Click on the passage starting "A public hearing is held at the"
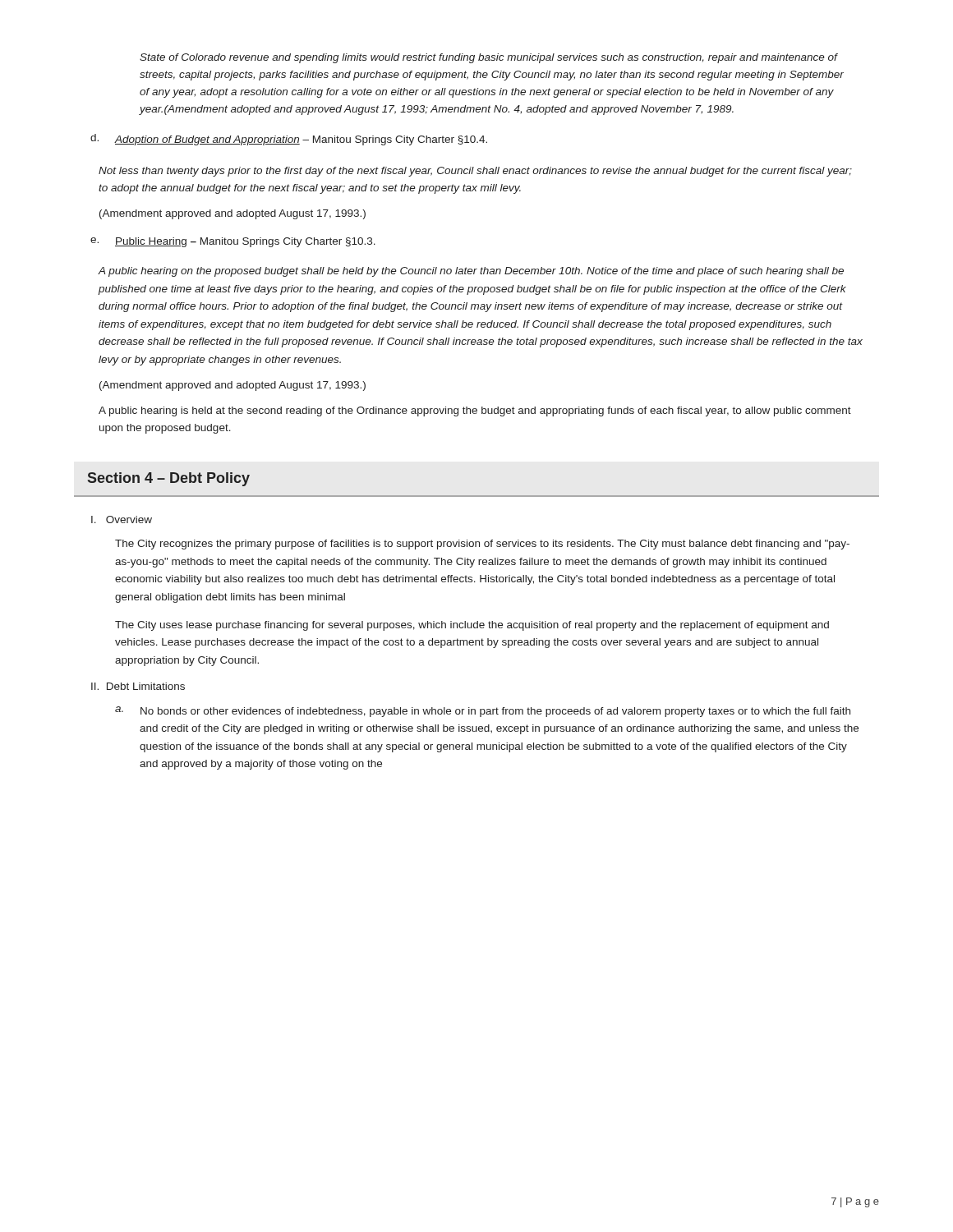This screenshot has height=1232, width=953. coord(475,419)
